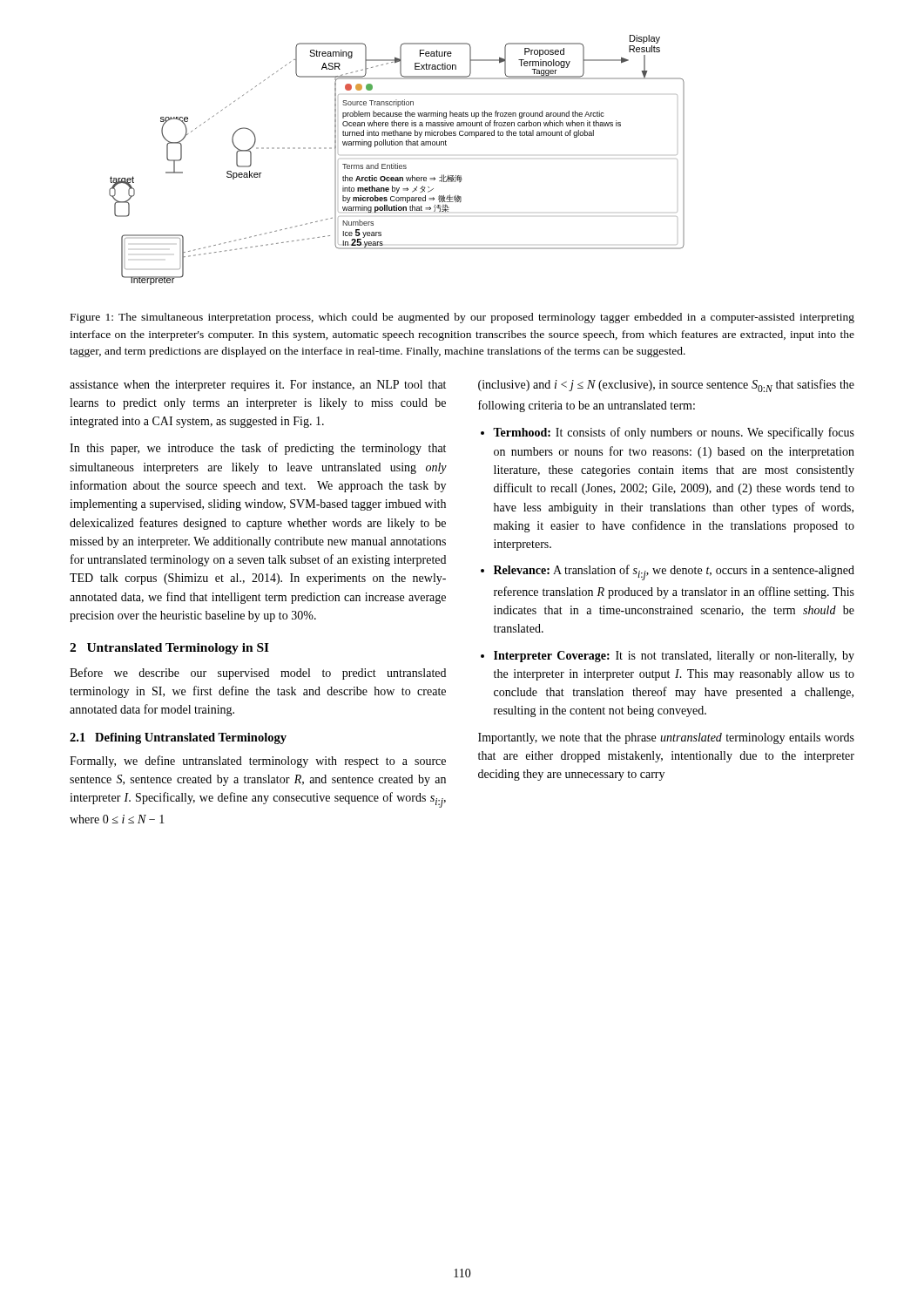
Task: Navigate to the text block starting "Figure 1: The simultaneous interpretation process, which could"
Action: coord(462,334)
